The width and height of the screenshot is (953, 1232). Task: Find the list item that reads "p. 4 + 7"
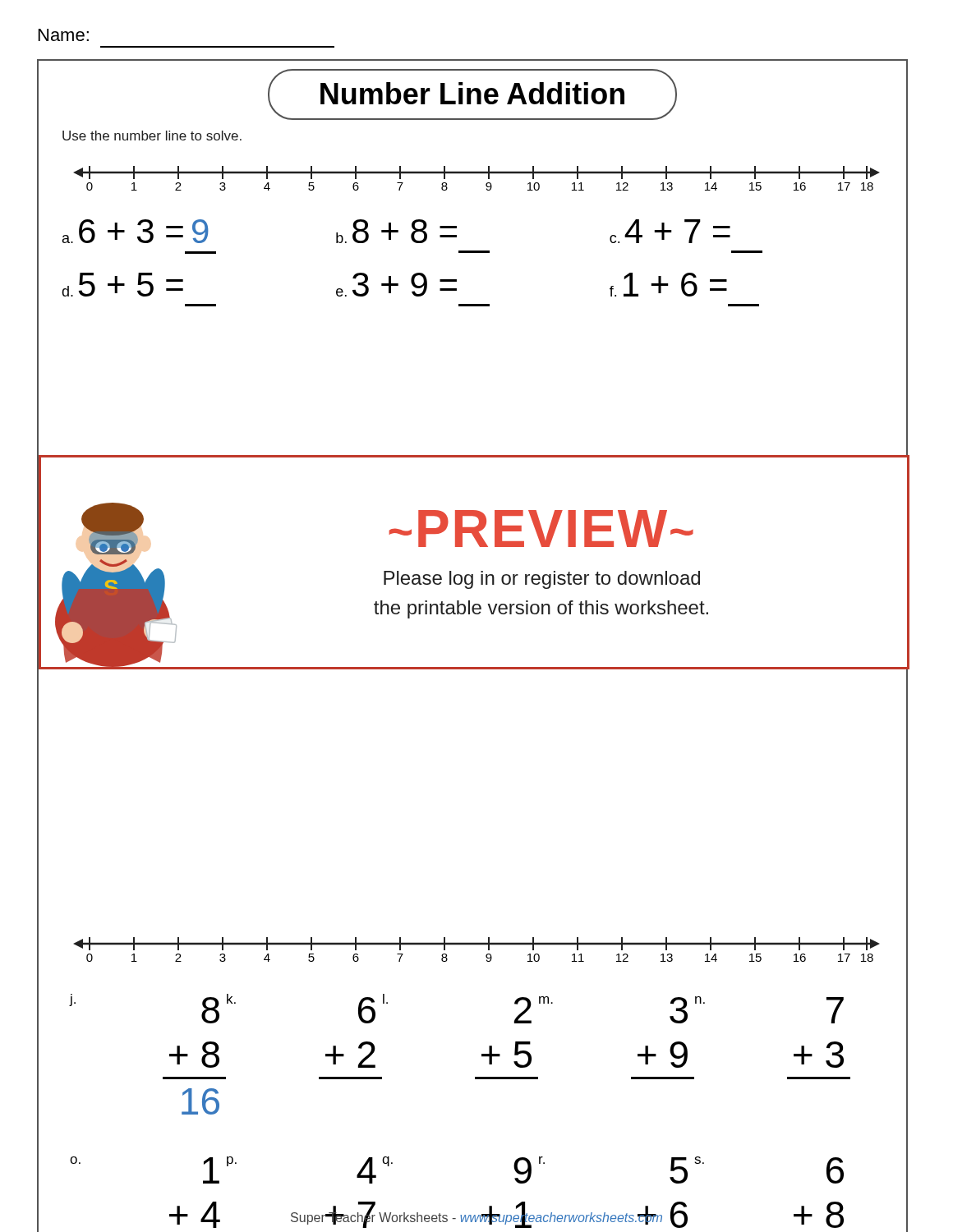228,1166
